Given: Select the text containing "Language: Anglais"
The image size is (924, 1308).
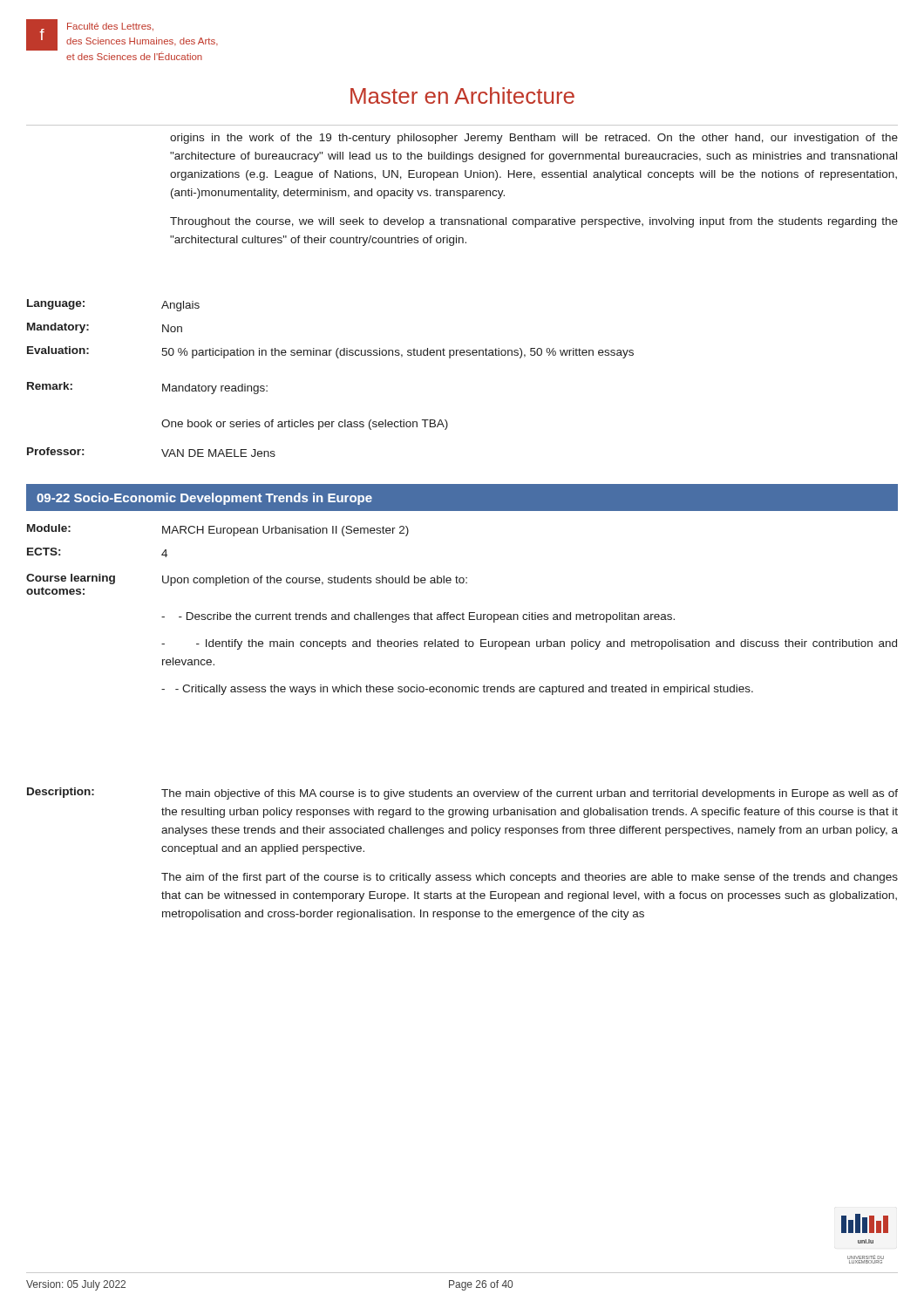Looking at the screenshot, I should pos(58,306).
